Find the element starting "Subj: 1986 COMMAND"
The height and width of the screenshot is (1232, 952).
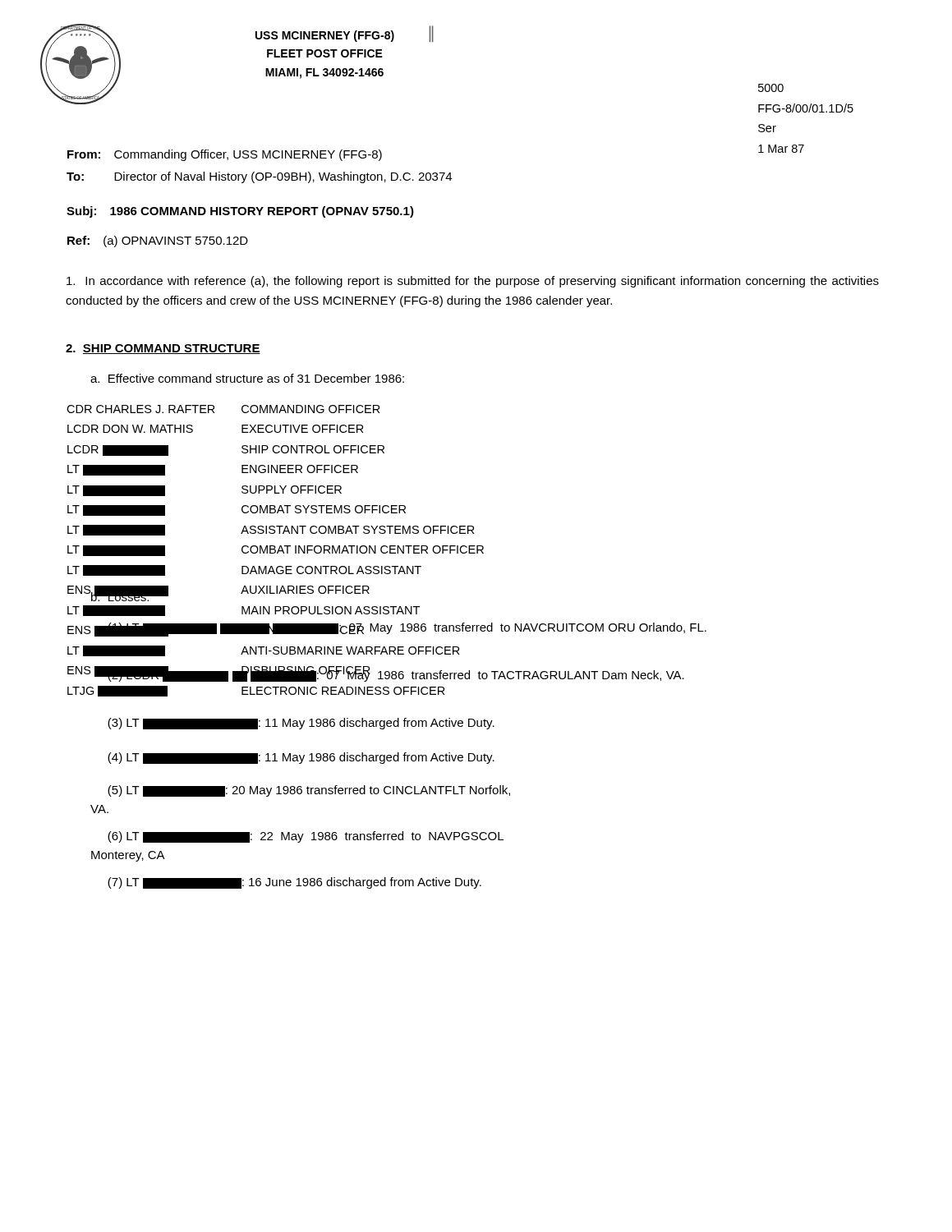pos(240,211)
